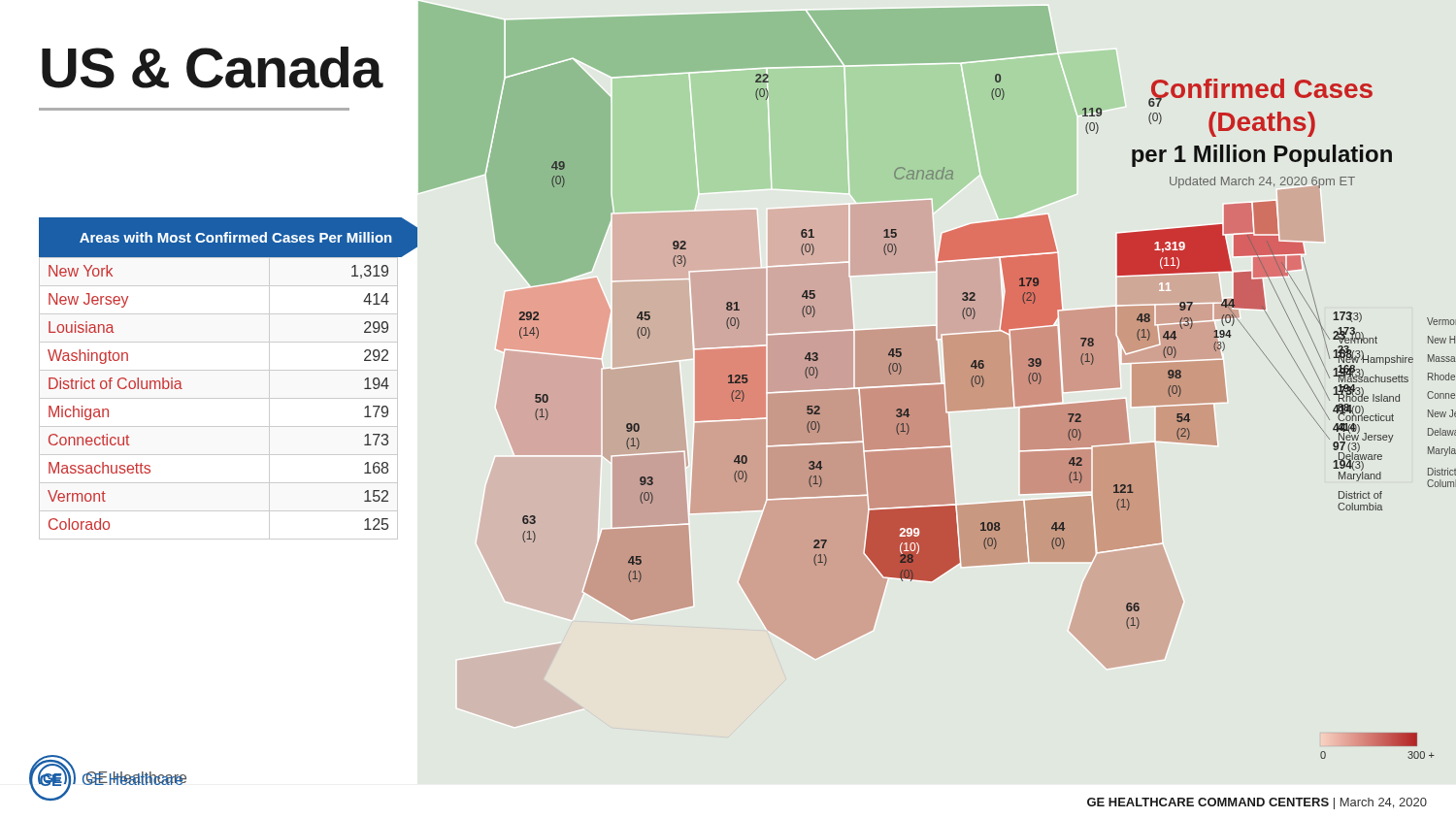Click on the map
Screen dimensions: 819x1456
pos(937,392)
